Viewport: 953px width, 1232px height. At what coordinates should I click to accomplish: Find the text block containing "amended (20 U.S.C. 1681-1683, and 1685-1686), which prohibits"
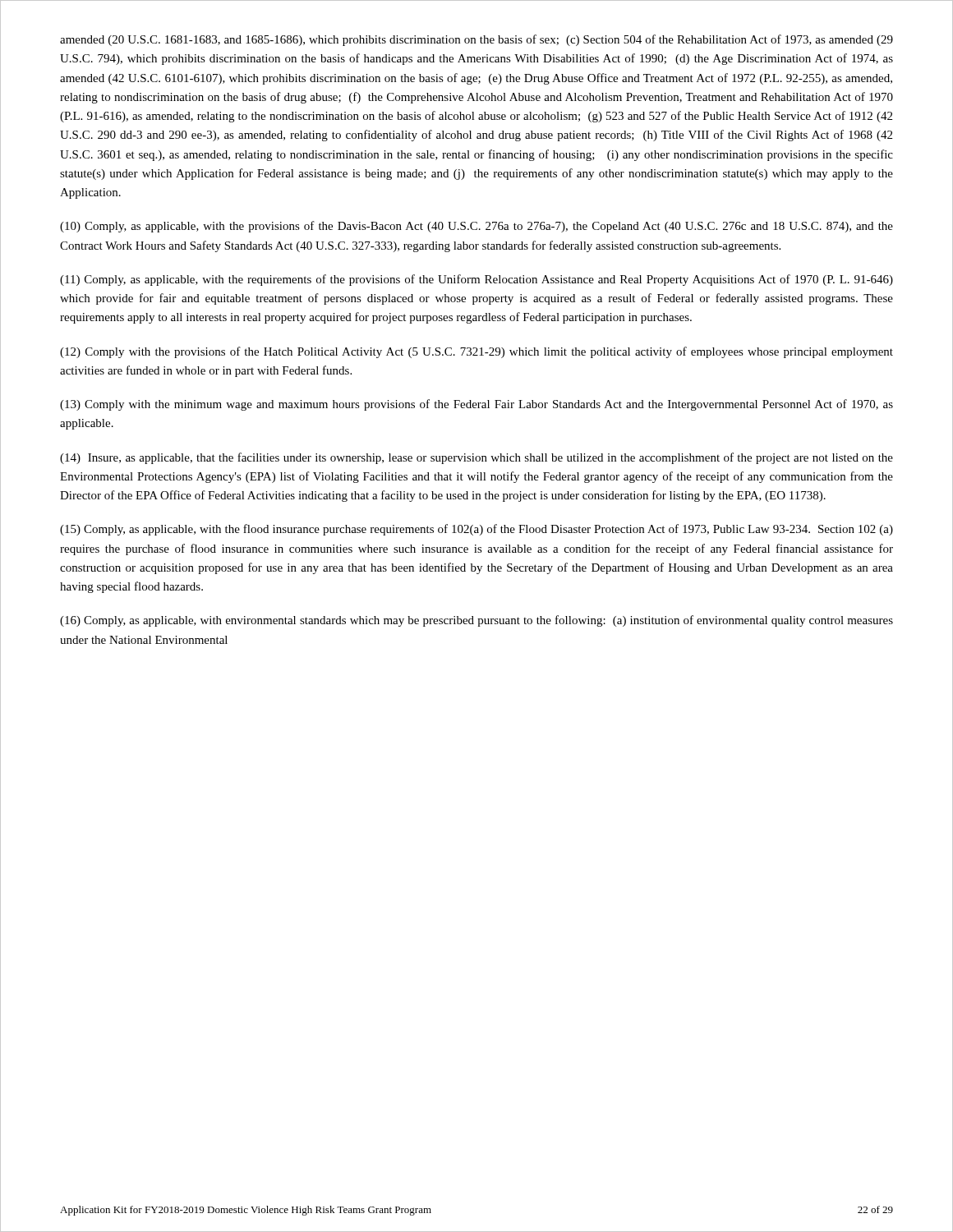(x=476, y=116)
